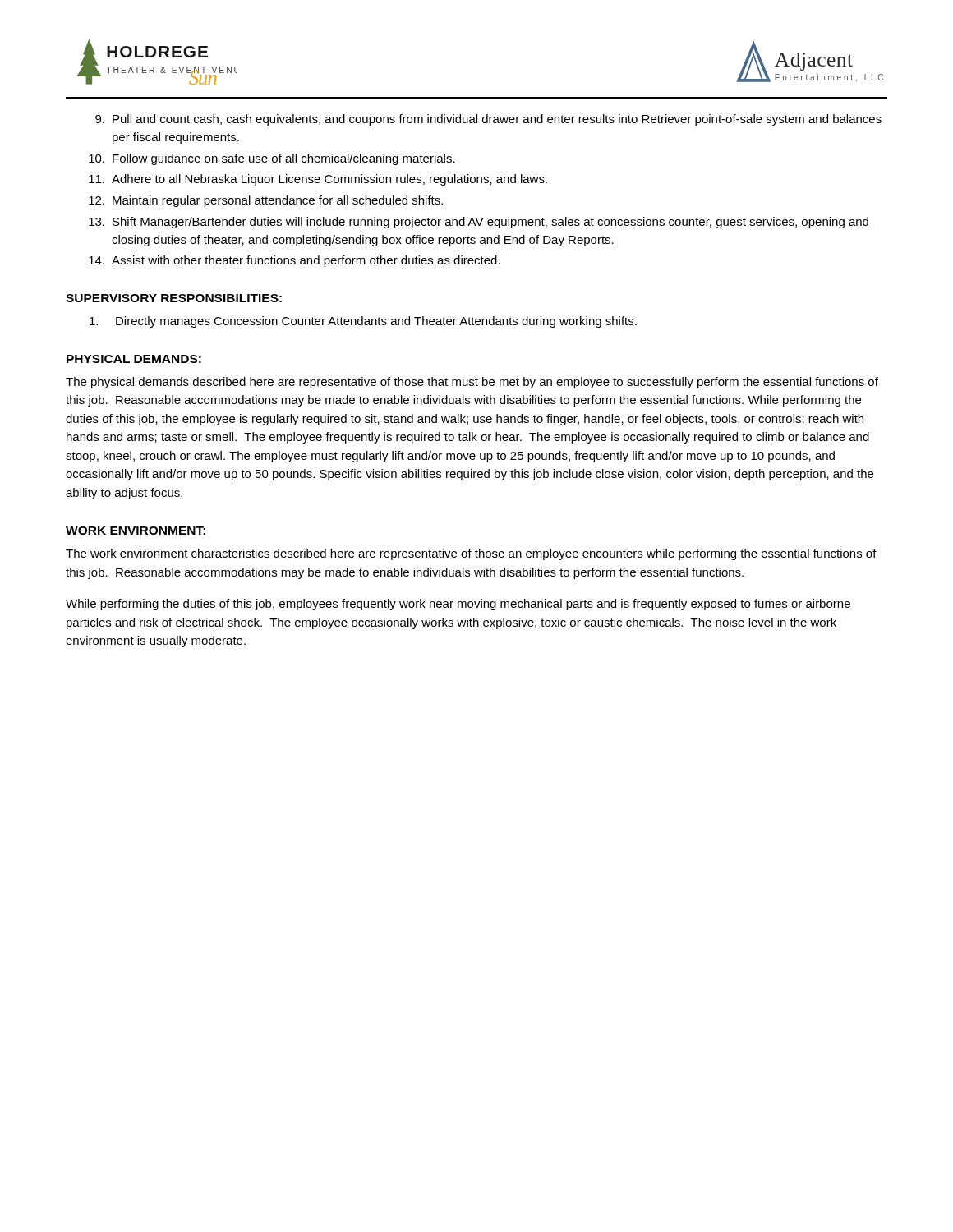
Task: Select the text block that reads "The work environment characteristics described"
Action: click(471, 563)
